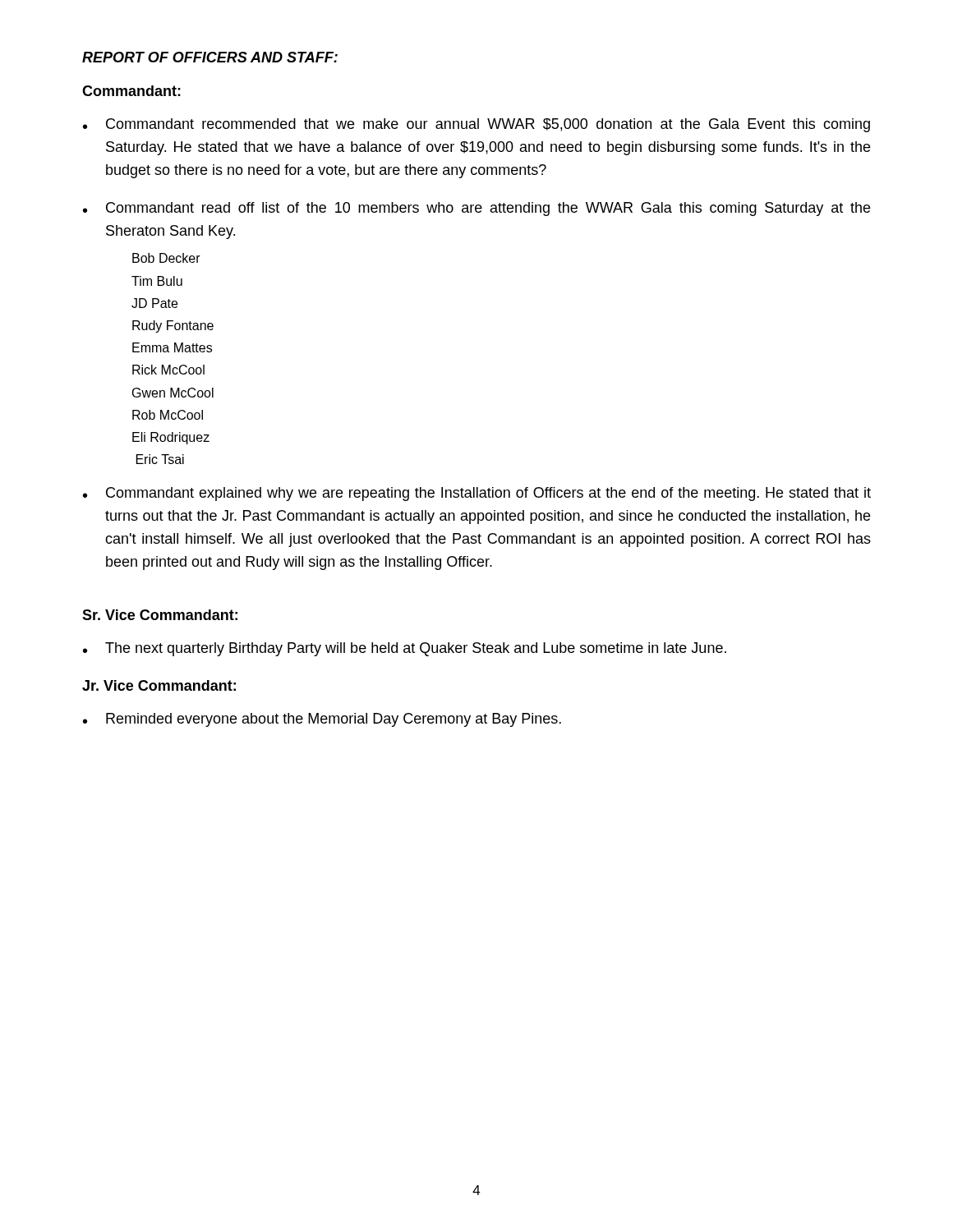Screen dimensions: 1232x953
Task: Click on the section header containing "REPORT OF OFFICERS AND STAFF:"
Action: coord(210,57)
